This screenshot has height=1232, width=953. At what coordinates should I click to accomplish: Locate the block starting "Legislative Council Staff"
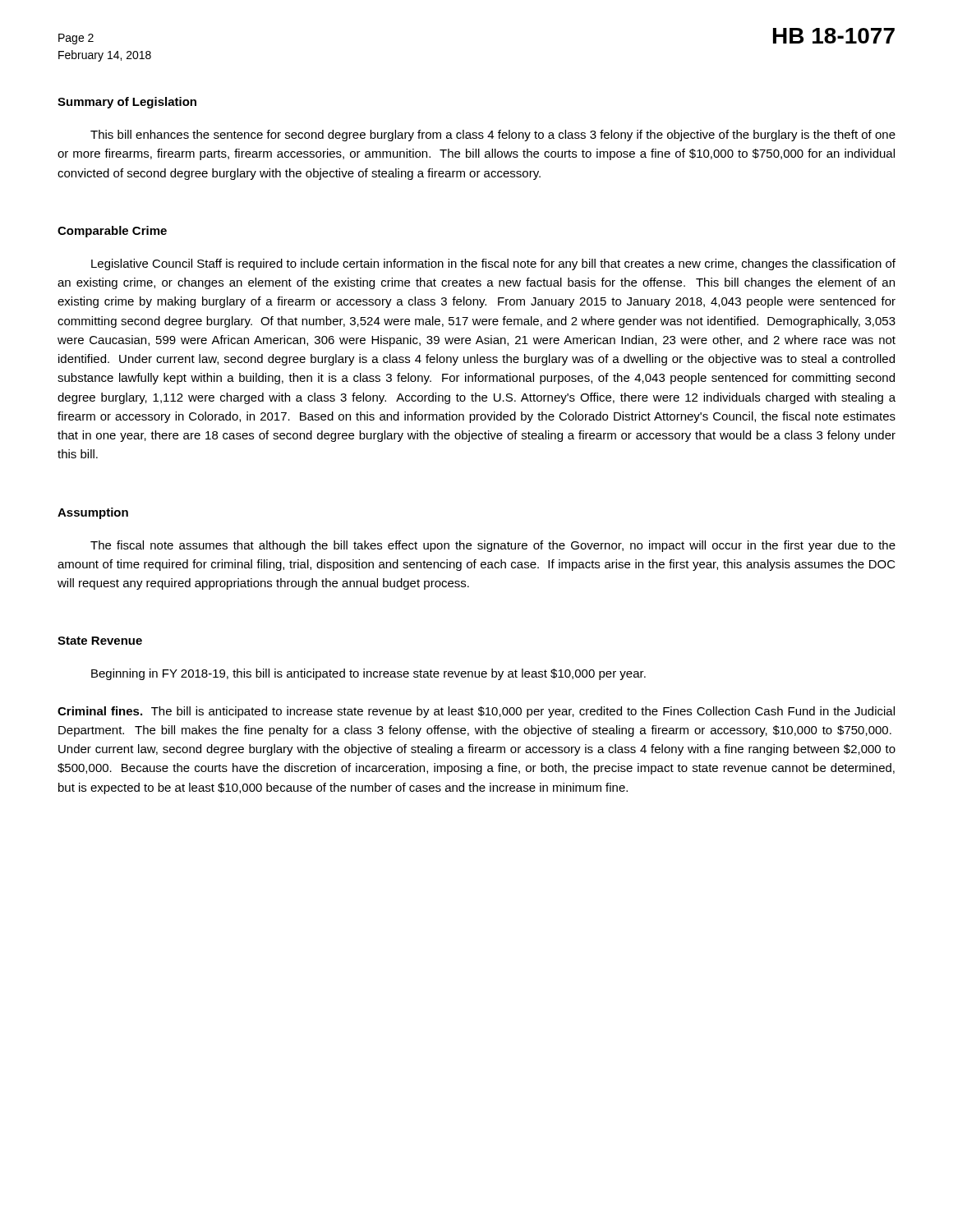[476, 359]
